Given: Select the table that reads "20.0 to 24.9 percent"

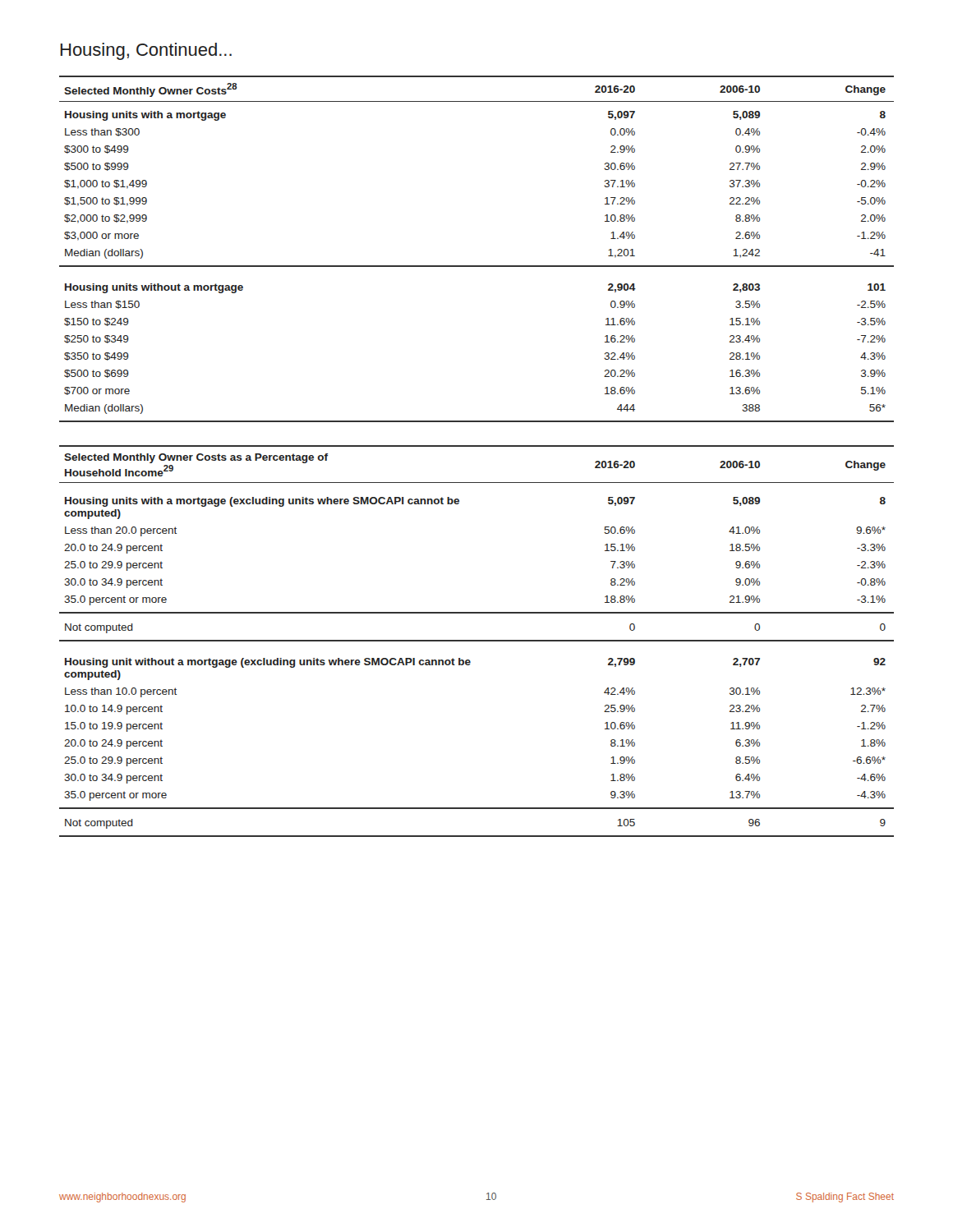Looking at the screenshot, I should pyautogui.click(x=476, y=641).
